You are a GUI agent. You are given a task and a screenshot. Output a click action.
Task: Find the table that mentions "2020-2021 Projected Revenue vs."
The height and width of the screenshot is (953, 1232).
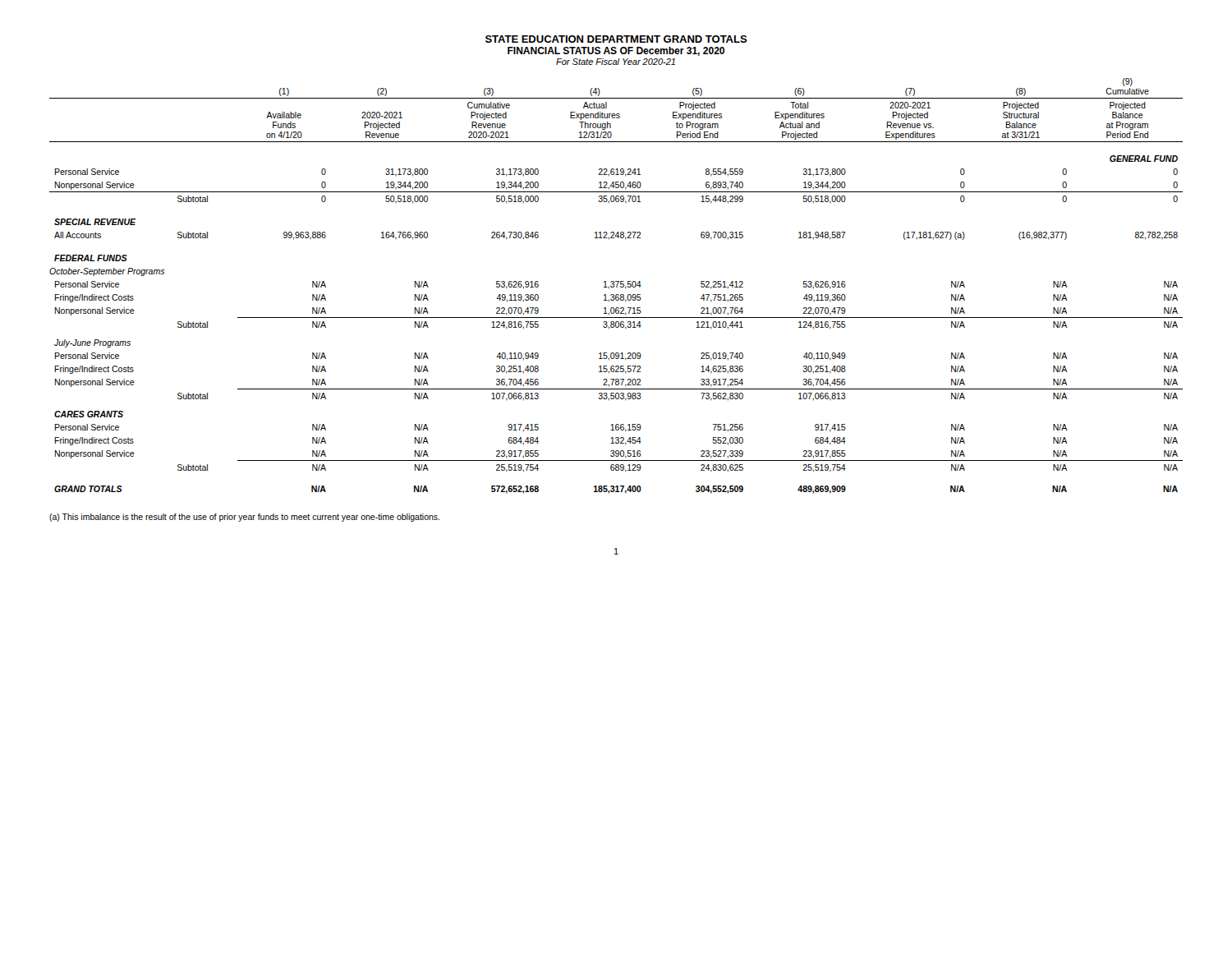click(x=616, y=285)
